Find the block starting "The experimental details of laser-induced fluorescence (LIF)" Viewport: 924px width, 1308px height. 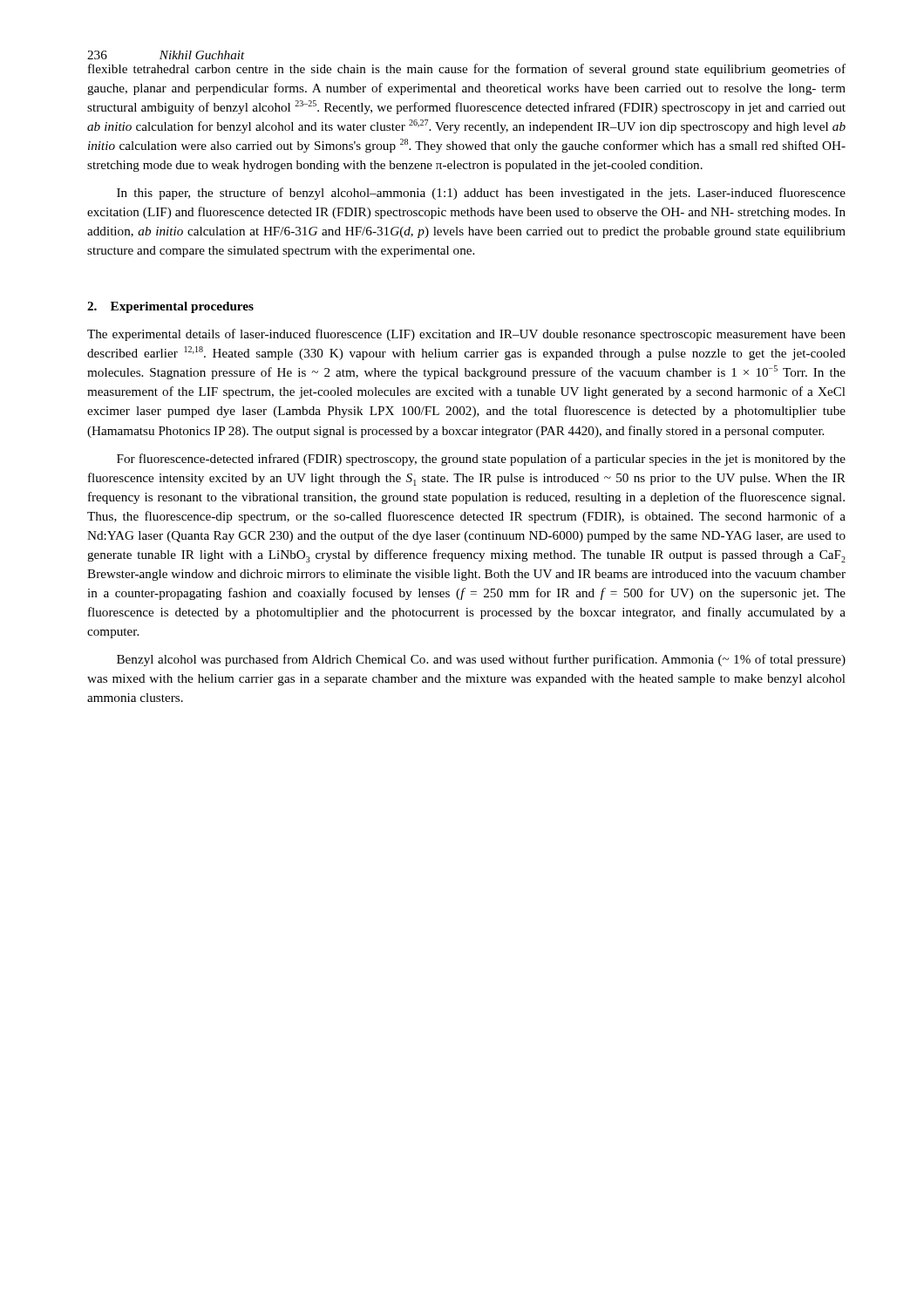coord(466,382)
